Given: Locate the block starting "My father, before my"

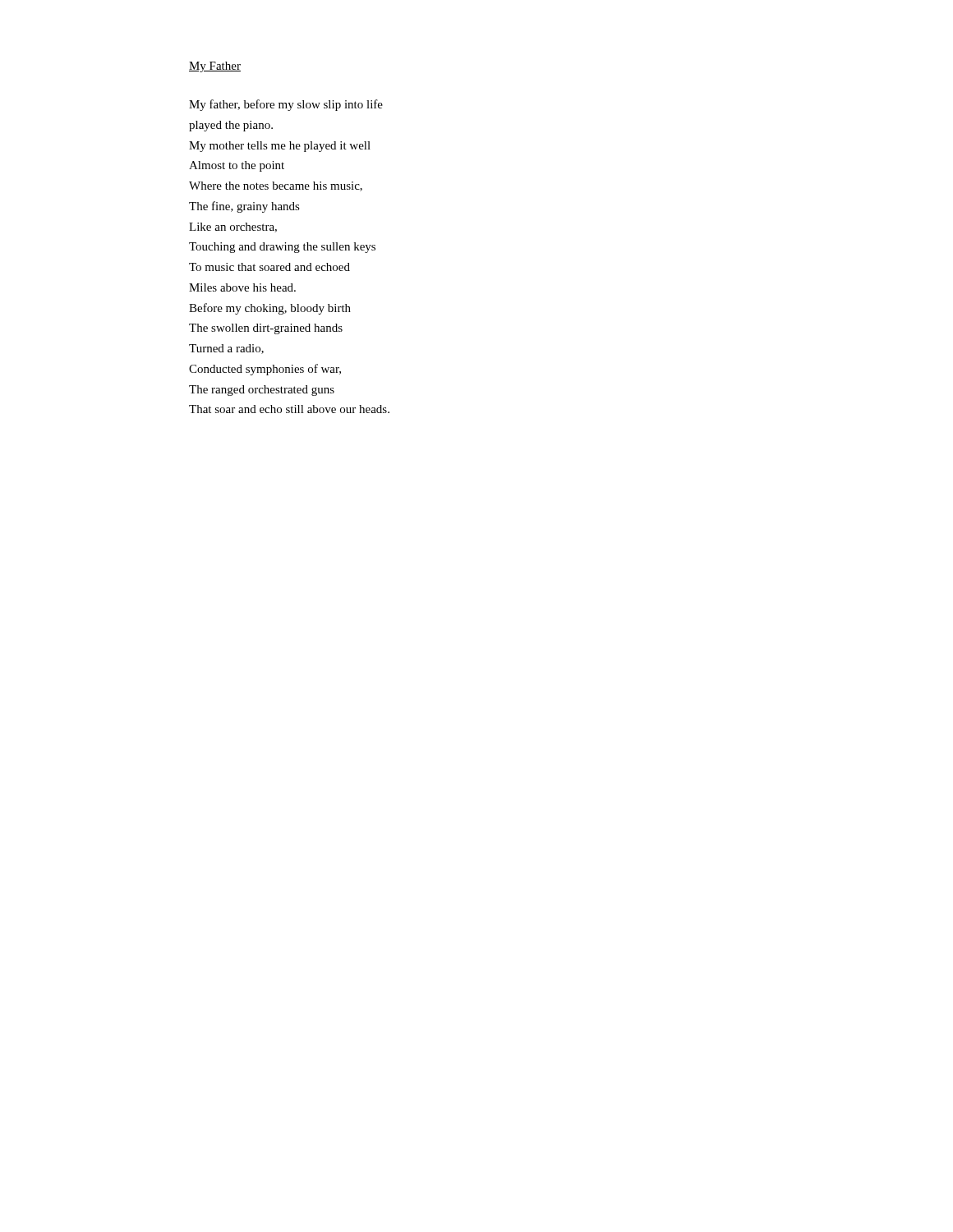Looking at the screenshot, I should pyautogui.click(x=290, y=257).
